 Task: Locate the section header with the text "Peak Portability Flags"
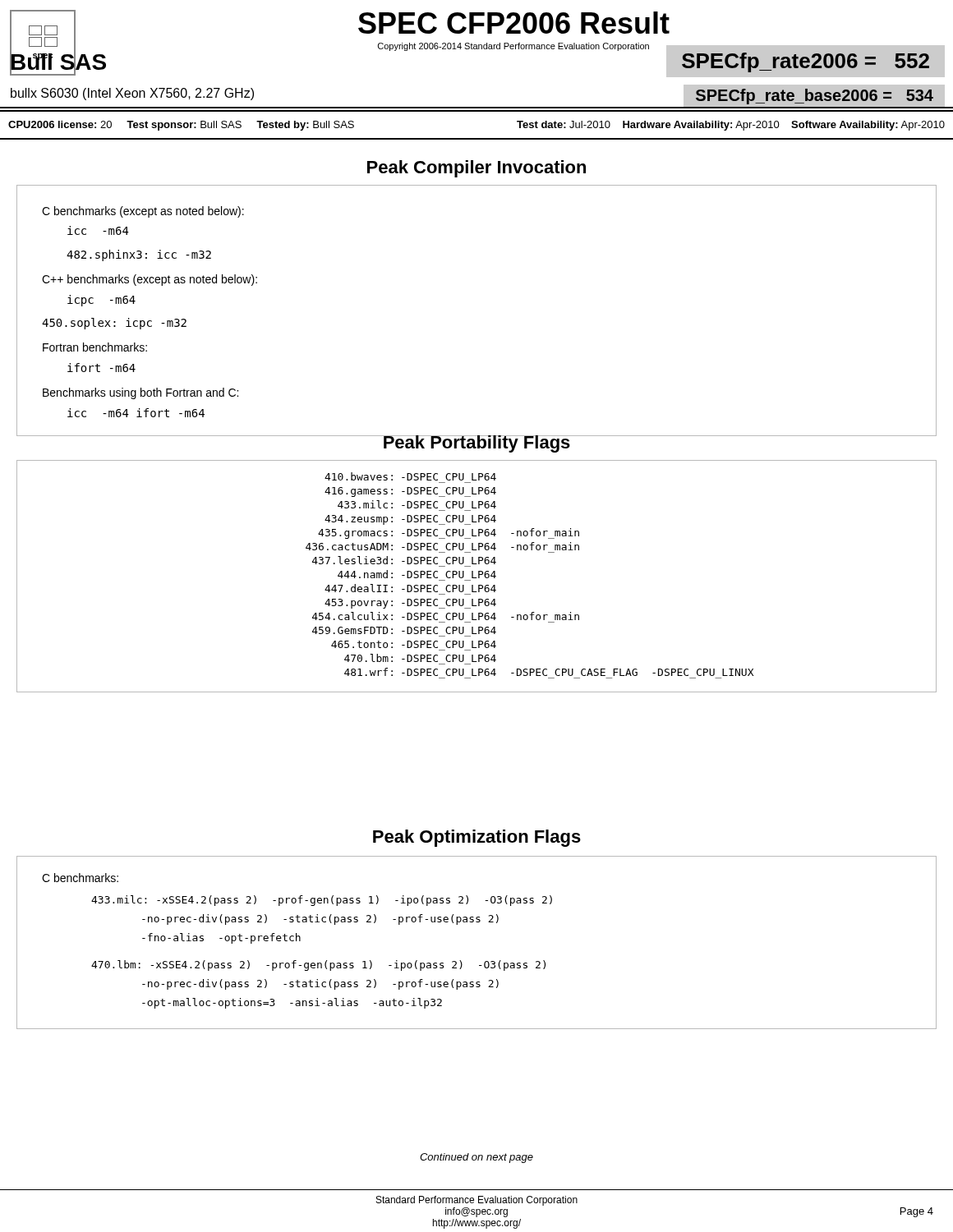476,442
